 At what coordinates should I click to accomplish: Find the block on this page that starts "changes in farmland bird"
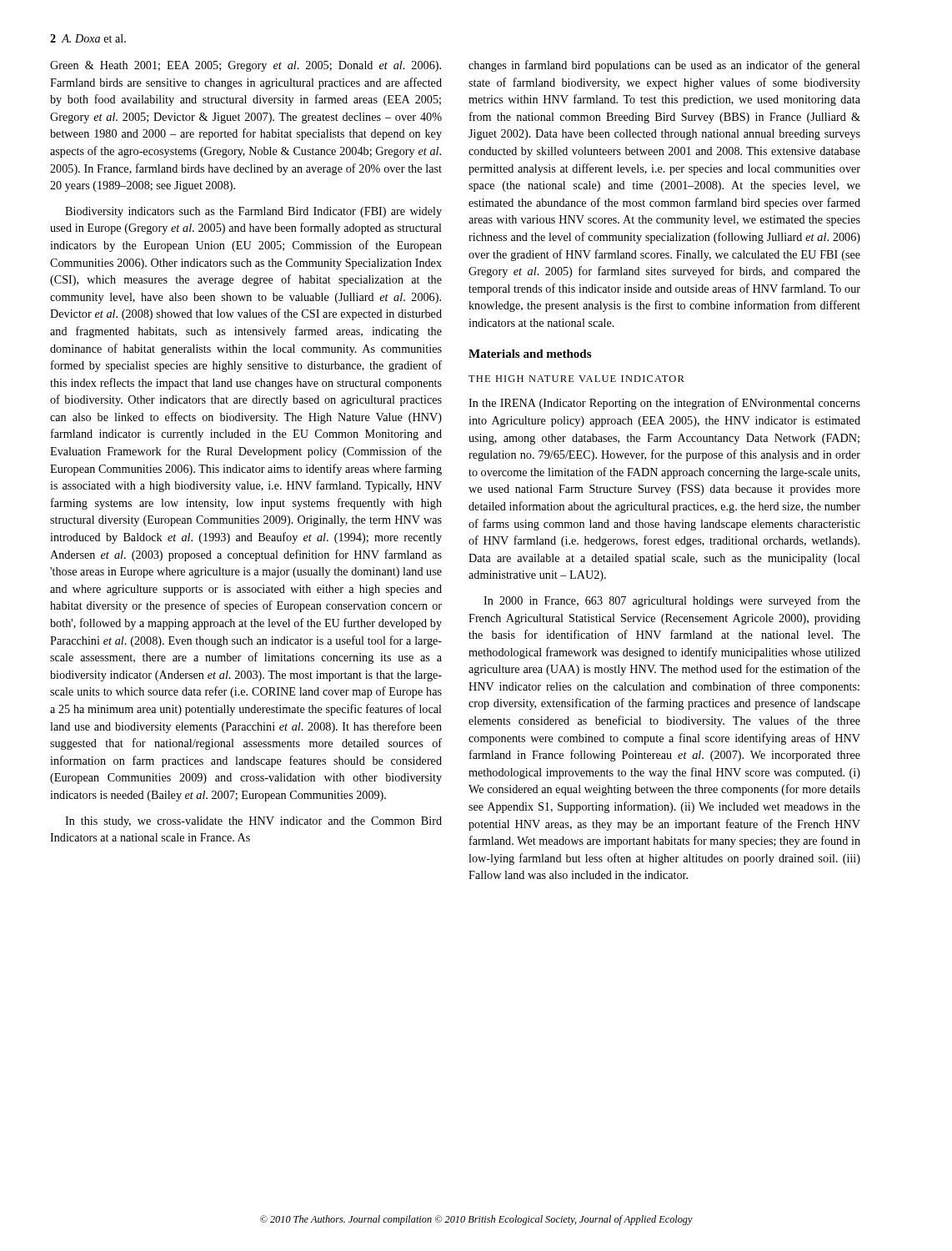(664, 194)
